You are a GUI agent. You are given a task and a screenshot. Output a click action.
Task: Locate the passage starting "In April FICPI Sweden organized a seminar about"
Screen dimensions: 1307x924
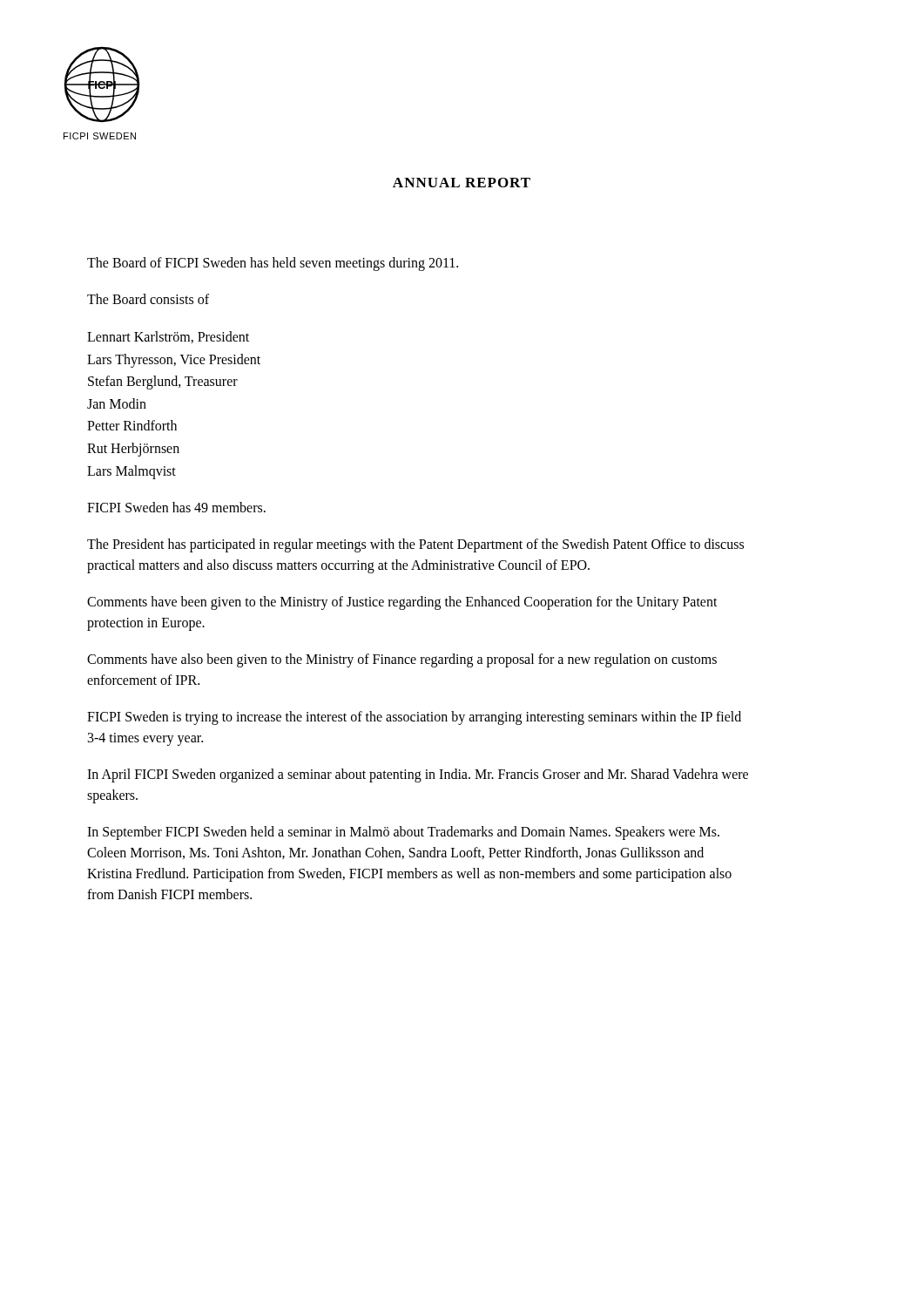pos(418,785)
